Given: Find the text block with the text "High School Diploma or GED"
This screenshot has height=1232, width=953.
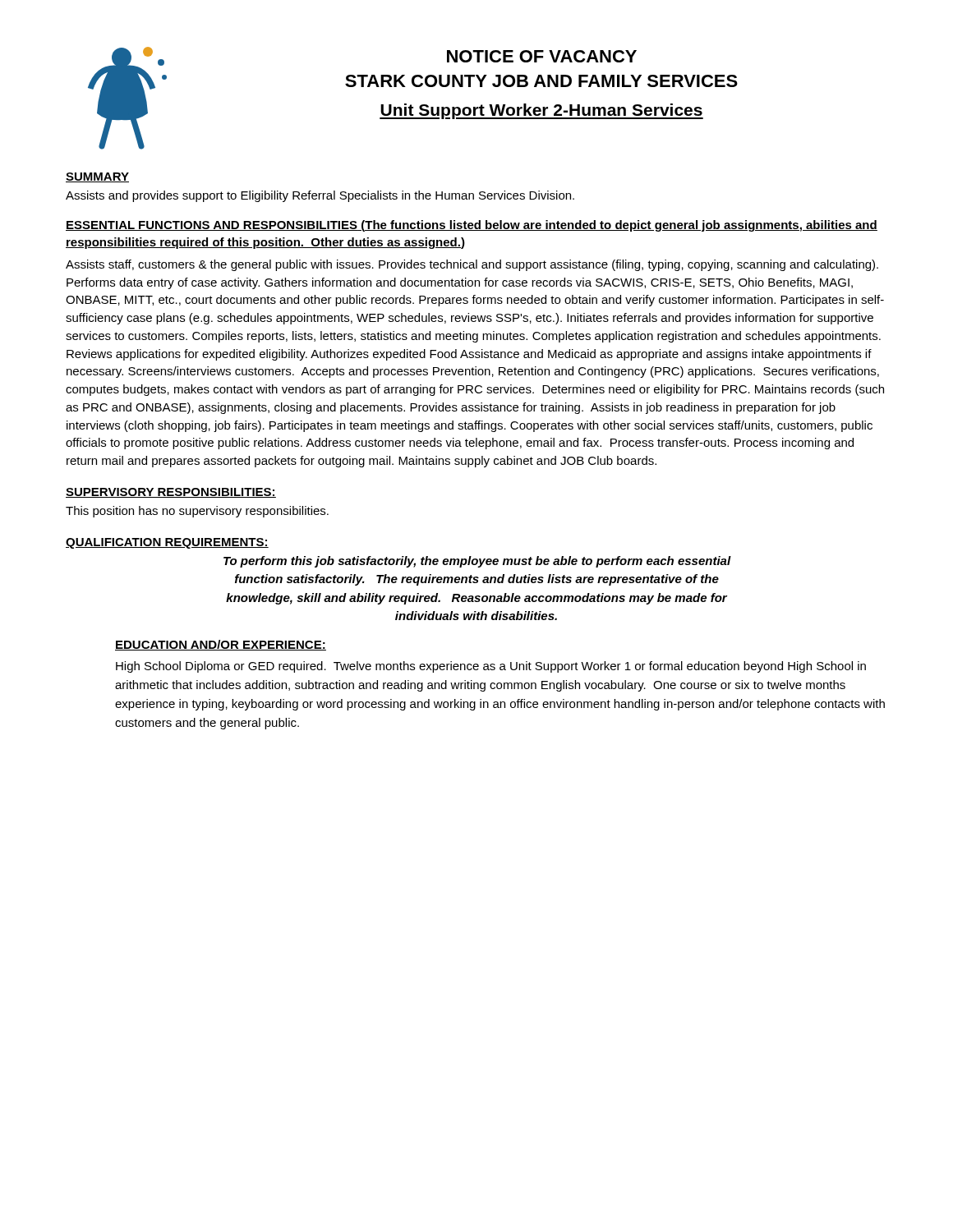Looking at the screenshot, I should (x=500, y=694).
